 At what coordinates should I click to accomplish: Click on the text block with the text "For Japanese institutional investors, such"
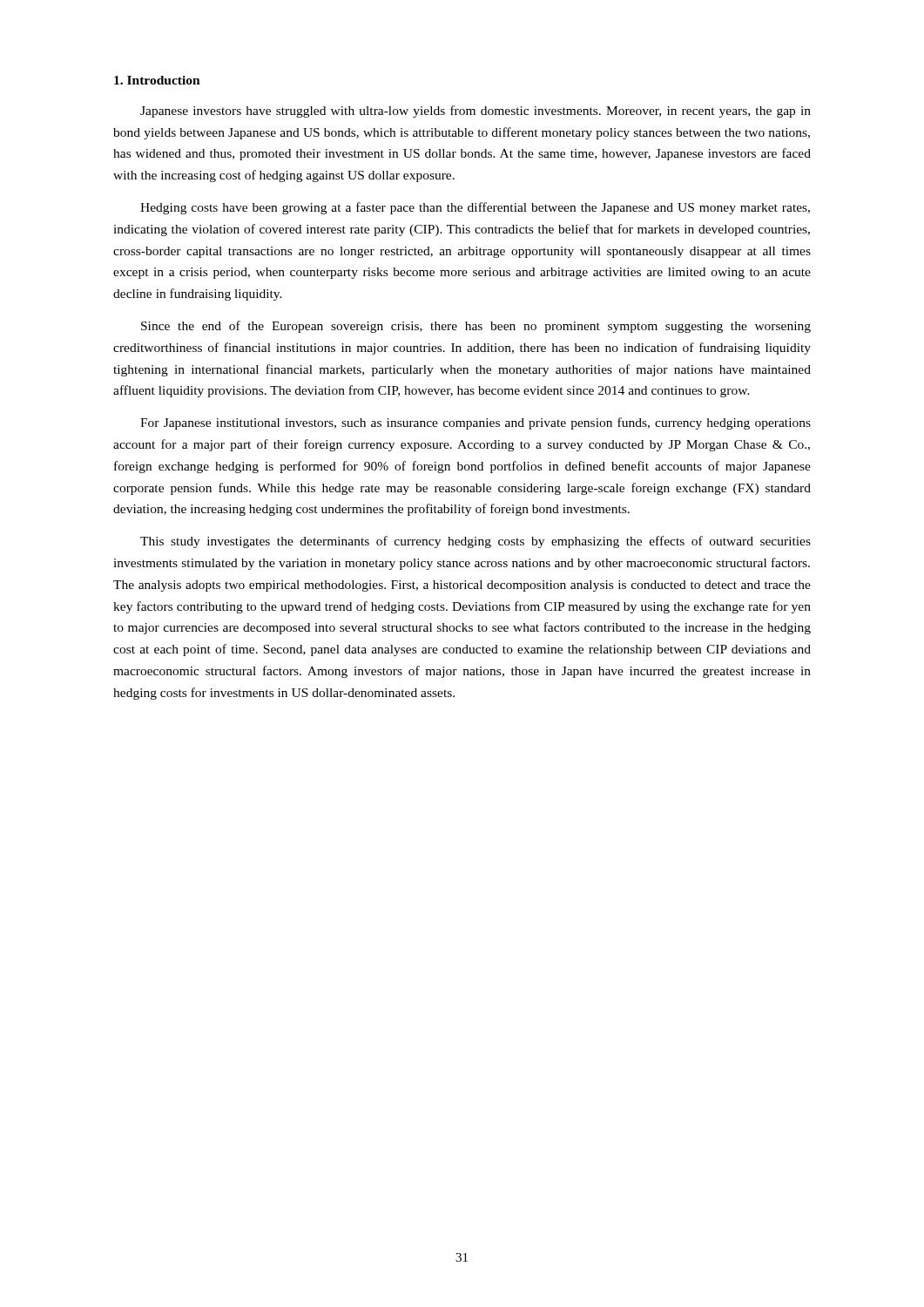[462, 466]
